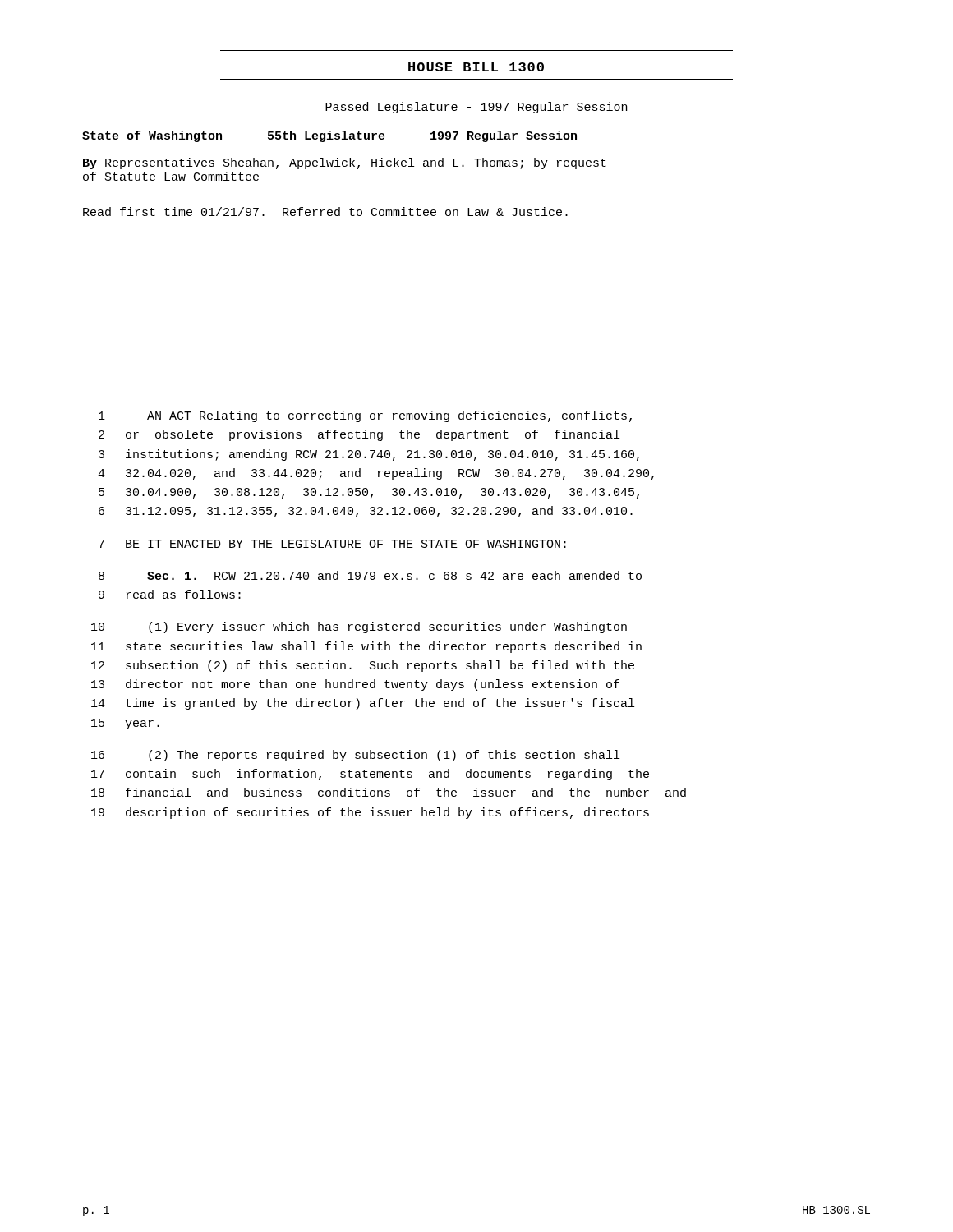Find "5 30.04.900, 30.08.120, 30.12.050, 30.43.010, 30.43.020, 30.43.045," on this page
The image size is (953, 1232).
(476, 493)
